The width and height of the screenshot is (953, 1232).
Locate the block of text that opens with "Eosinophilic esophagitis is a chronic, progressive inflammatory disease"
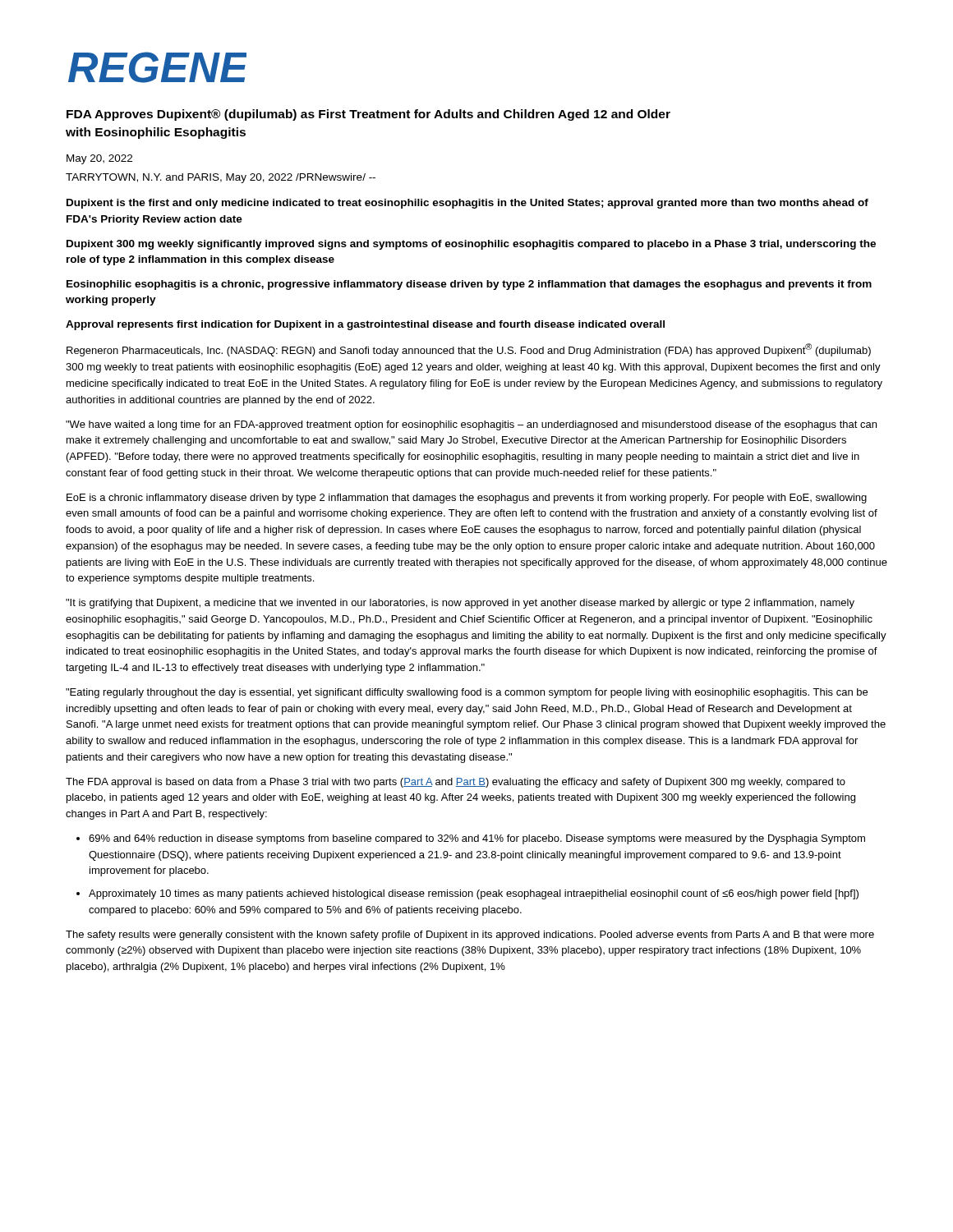coord(469,291)
